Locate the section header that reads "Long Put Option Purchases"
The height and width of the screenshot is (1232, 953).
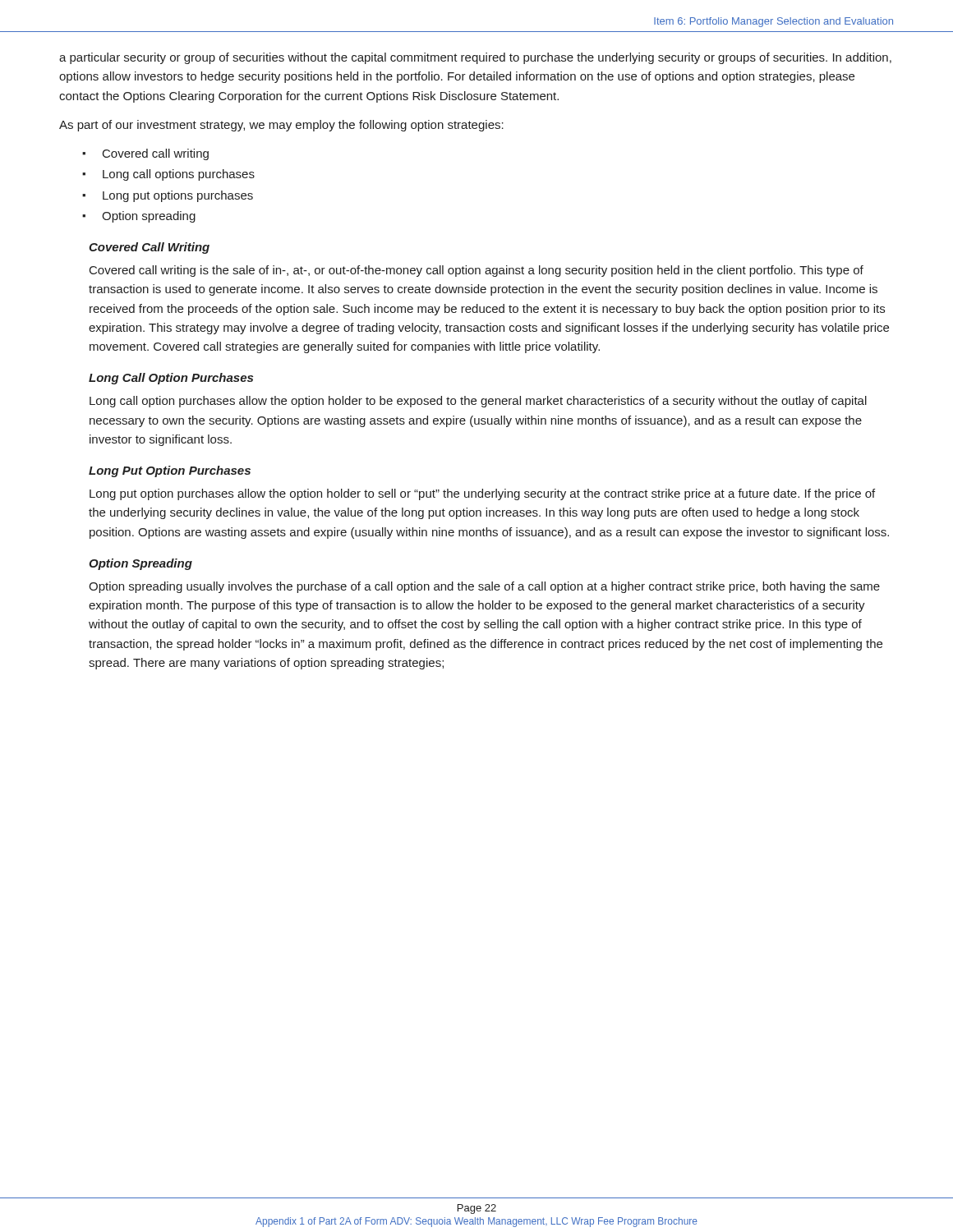[x=170, y=470]
